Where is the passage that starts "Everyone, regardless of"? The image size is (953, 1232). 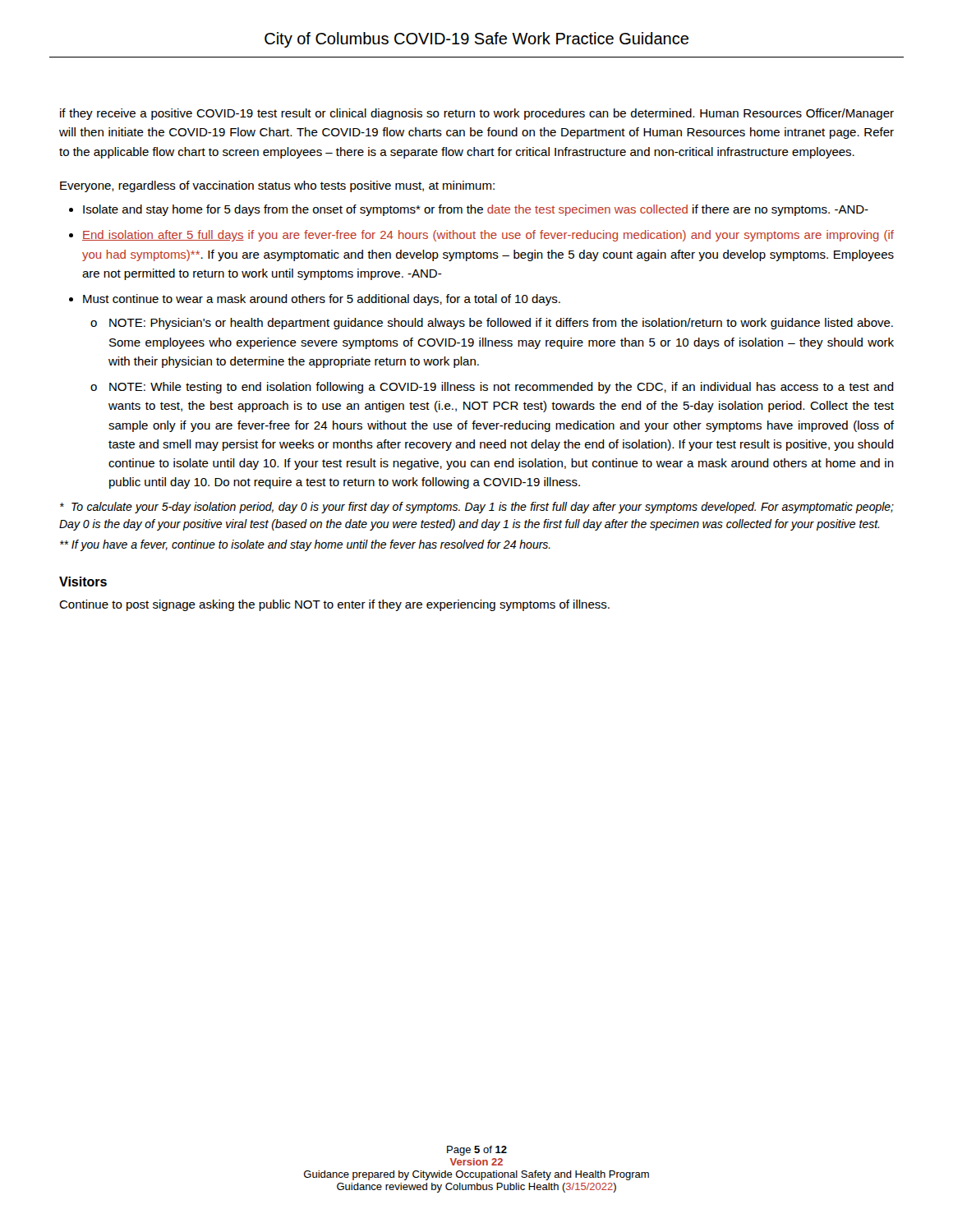click(x=277, y=185)
